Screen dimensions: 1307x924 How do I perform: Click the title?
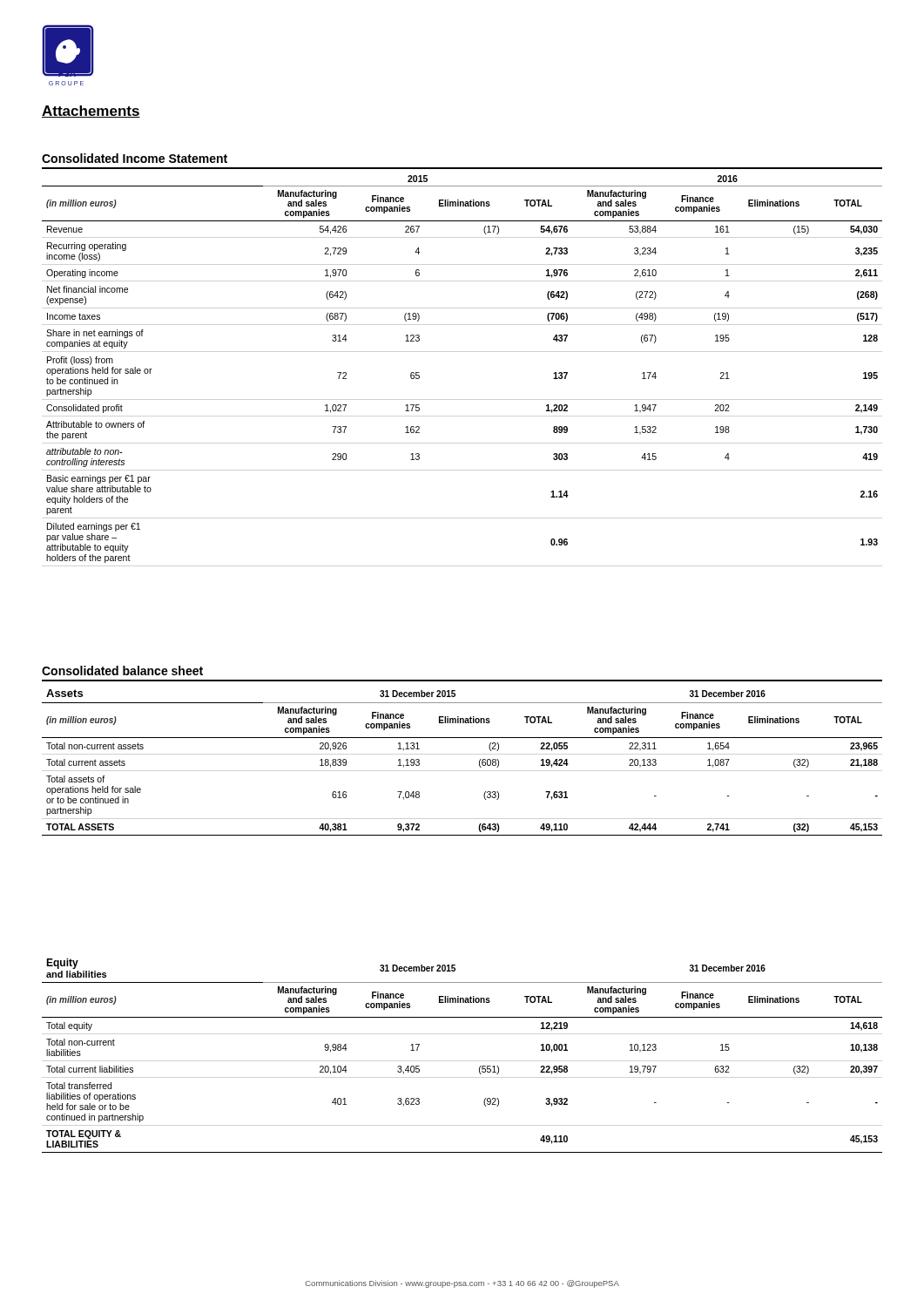(91, 111)
